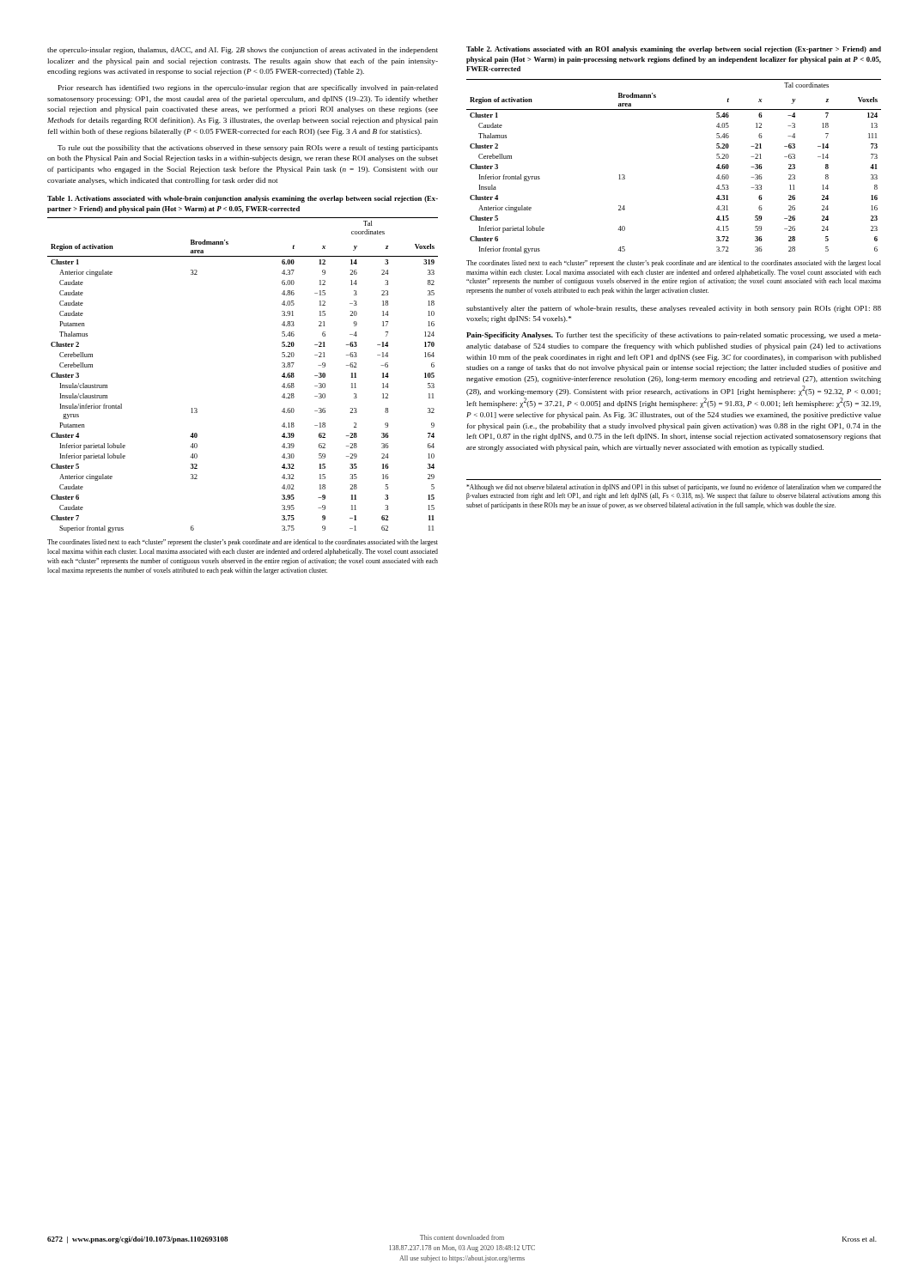Click the footnote
Screen dimensions: 1288x924
(674, 497)
